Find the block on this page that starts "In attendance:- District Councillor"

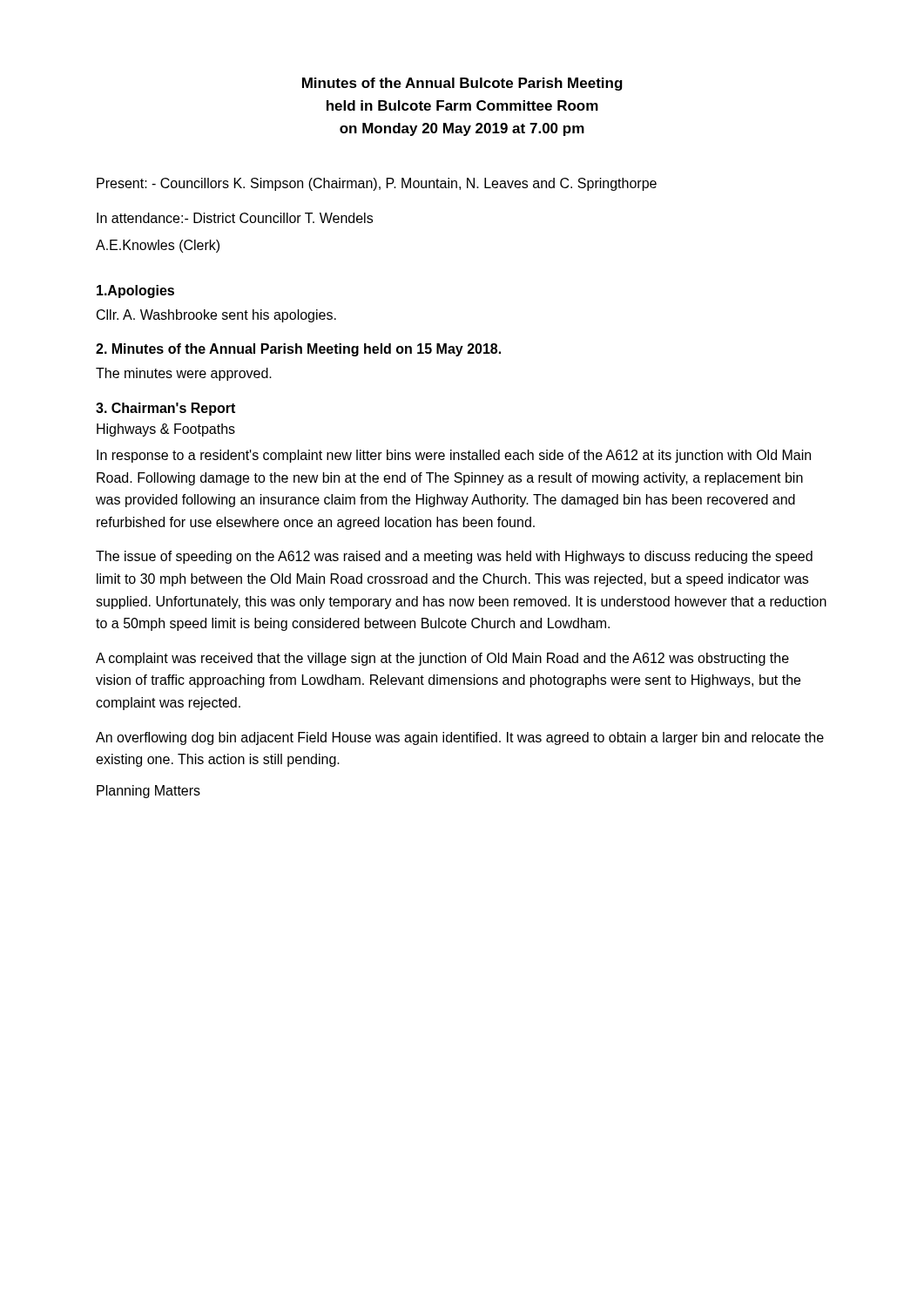tap(235, 218)
